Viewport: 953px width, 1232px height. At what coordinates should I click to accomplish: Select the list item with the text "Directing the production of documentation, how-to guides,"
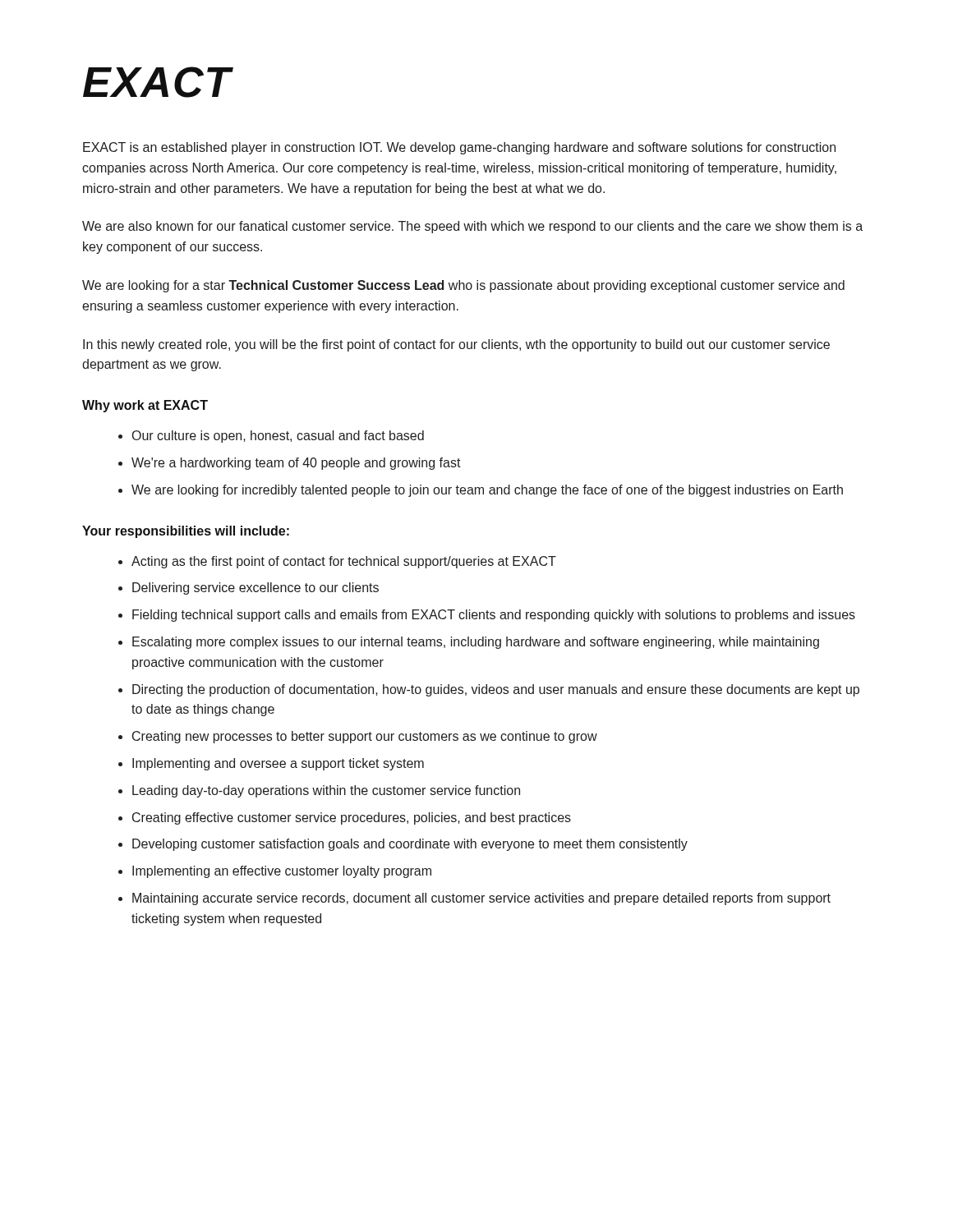coord(496,699)
